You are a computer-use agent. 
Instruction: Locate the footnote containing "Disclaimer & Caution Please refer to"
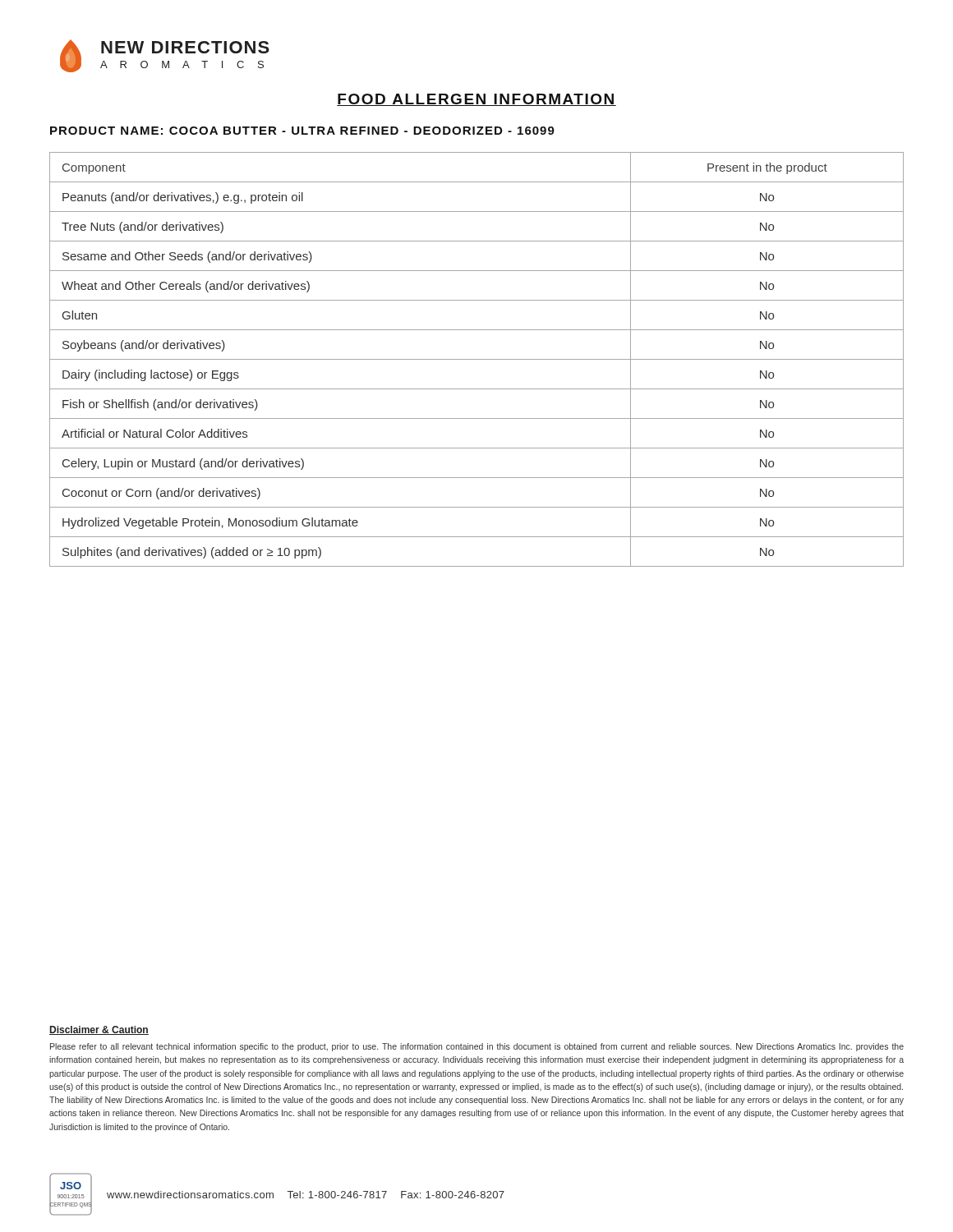pyautogui.click(x=476, y=1079)
